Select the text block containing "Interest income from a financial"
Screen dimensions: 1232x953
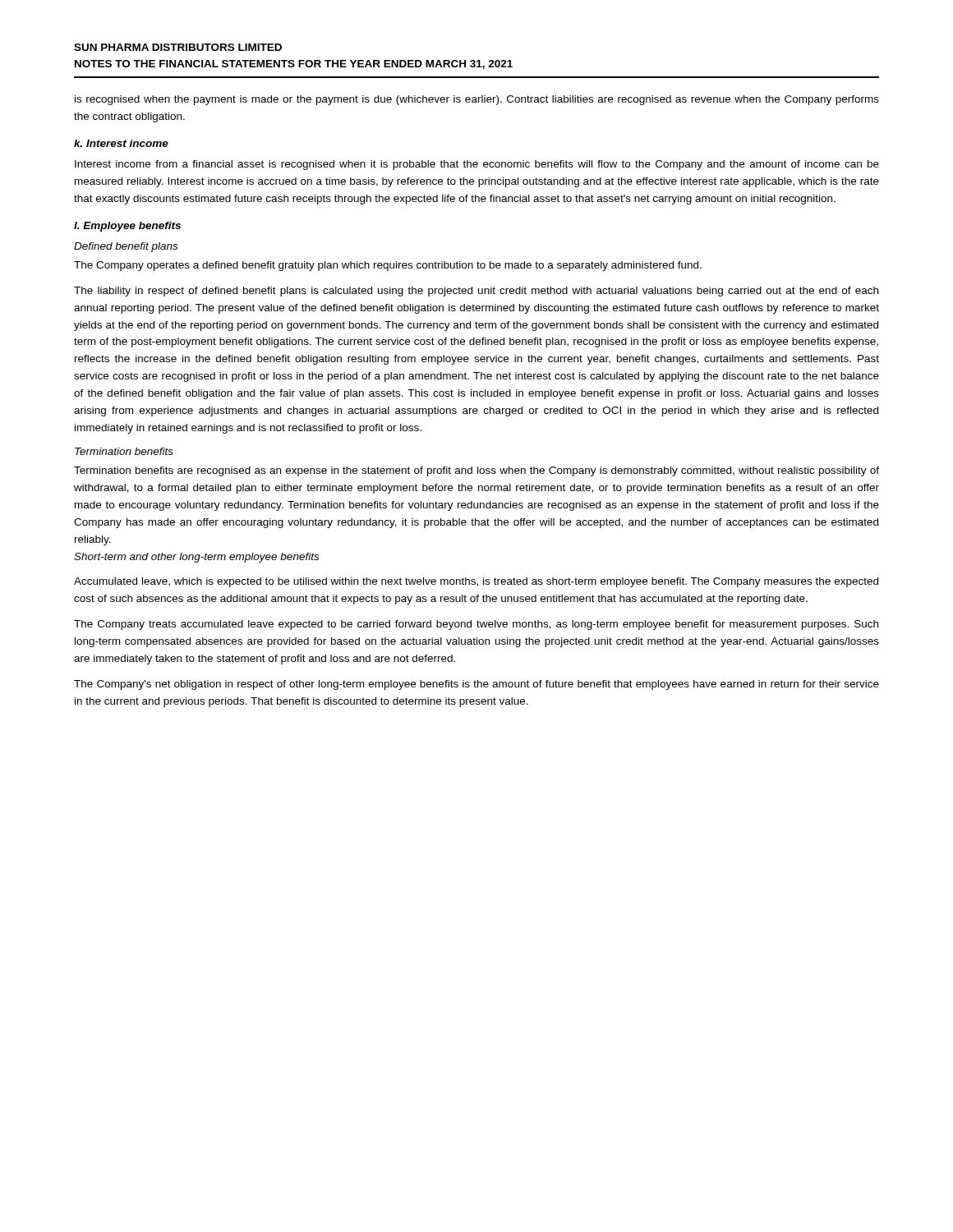pos(476,182)
